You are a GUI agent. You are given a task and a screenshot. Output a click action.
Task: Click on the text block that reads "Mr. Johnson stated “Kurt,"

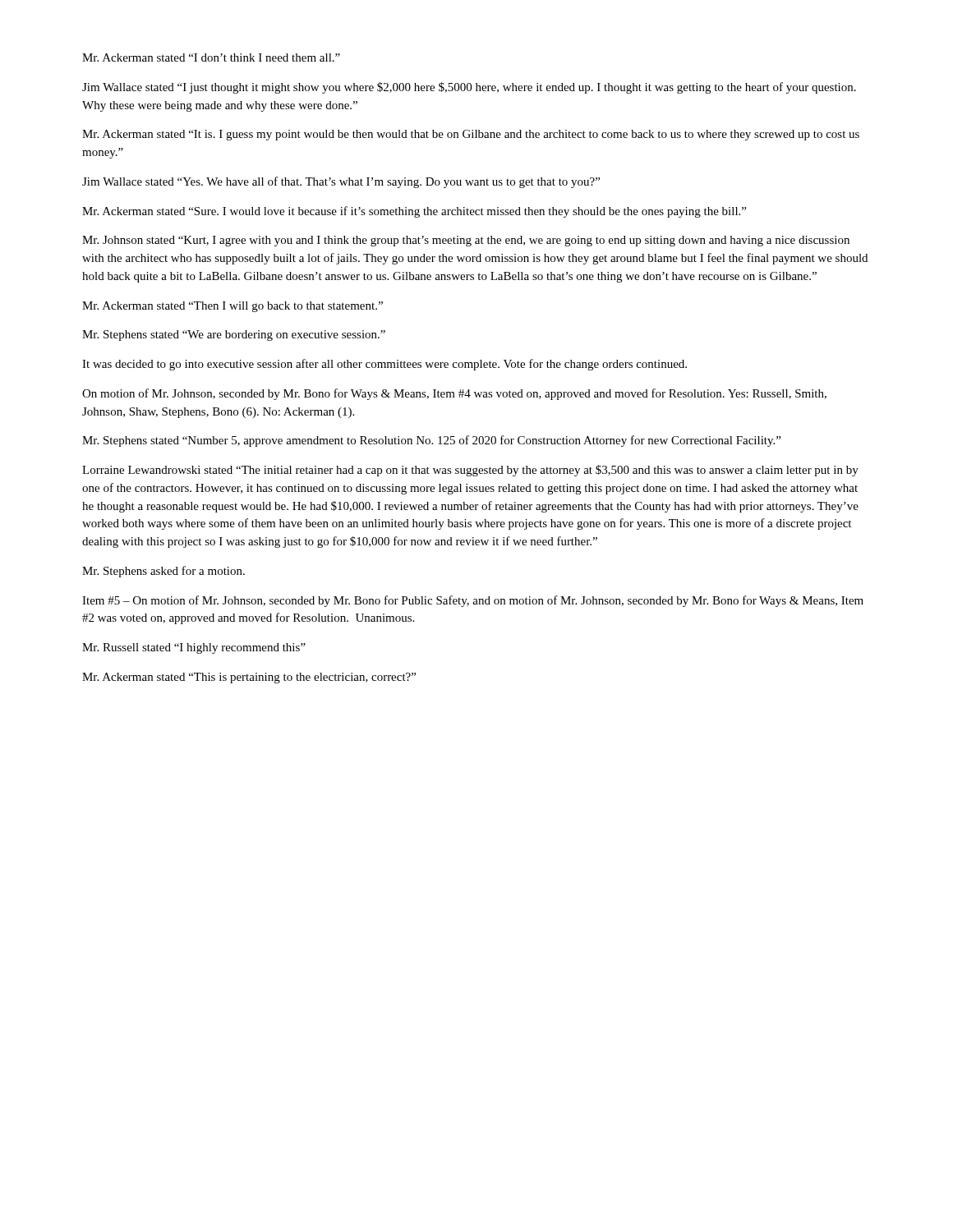[475, 258]
